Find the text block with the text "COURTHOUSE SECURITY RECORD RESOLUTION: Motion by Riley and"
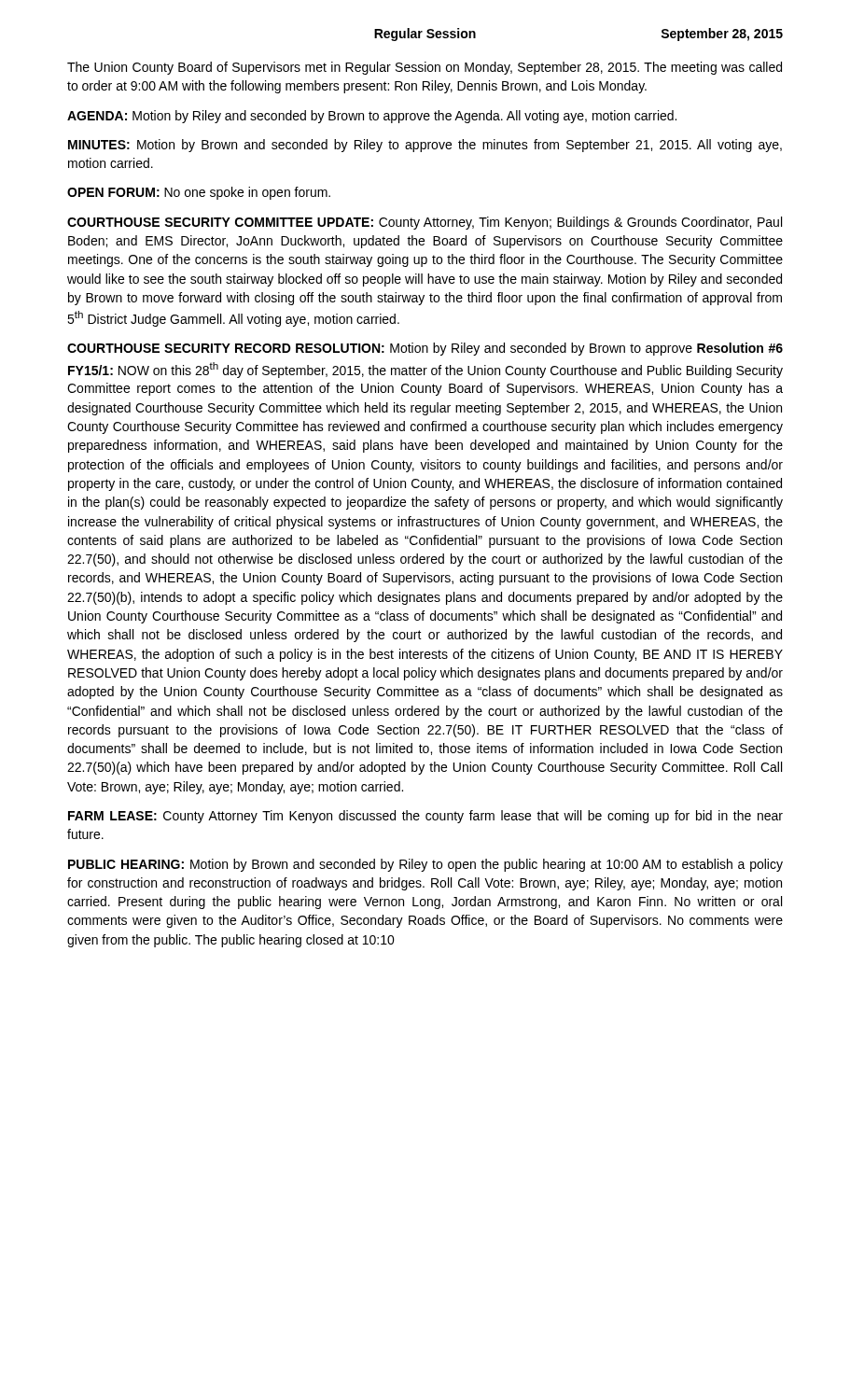Image resolution: width=850 pixels, height=1400 pixels. pos(425,567)
